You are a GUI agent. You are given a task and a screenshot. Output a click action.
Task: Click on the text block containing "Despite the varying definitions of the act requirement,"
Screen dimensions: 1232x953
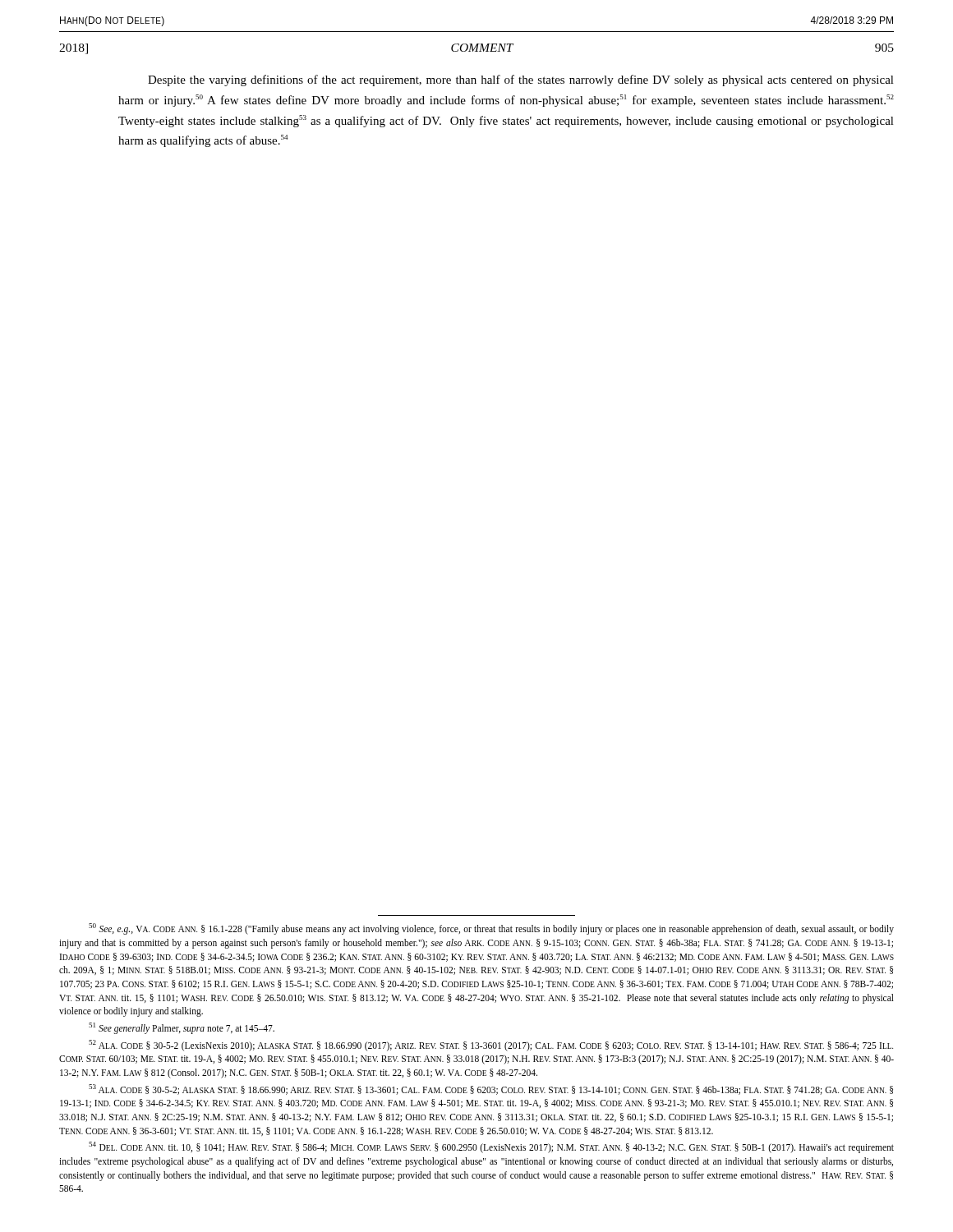click(x=506, y=110)
